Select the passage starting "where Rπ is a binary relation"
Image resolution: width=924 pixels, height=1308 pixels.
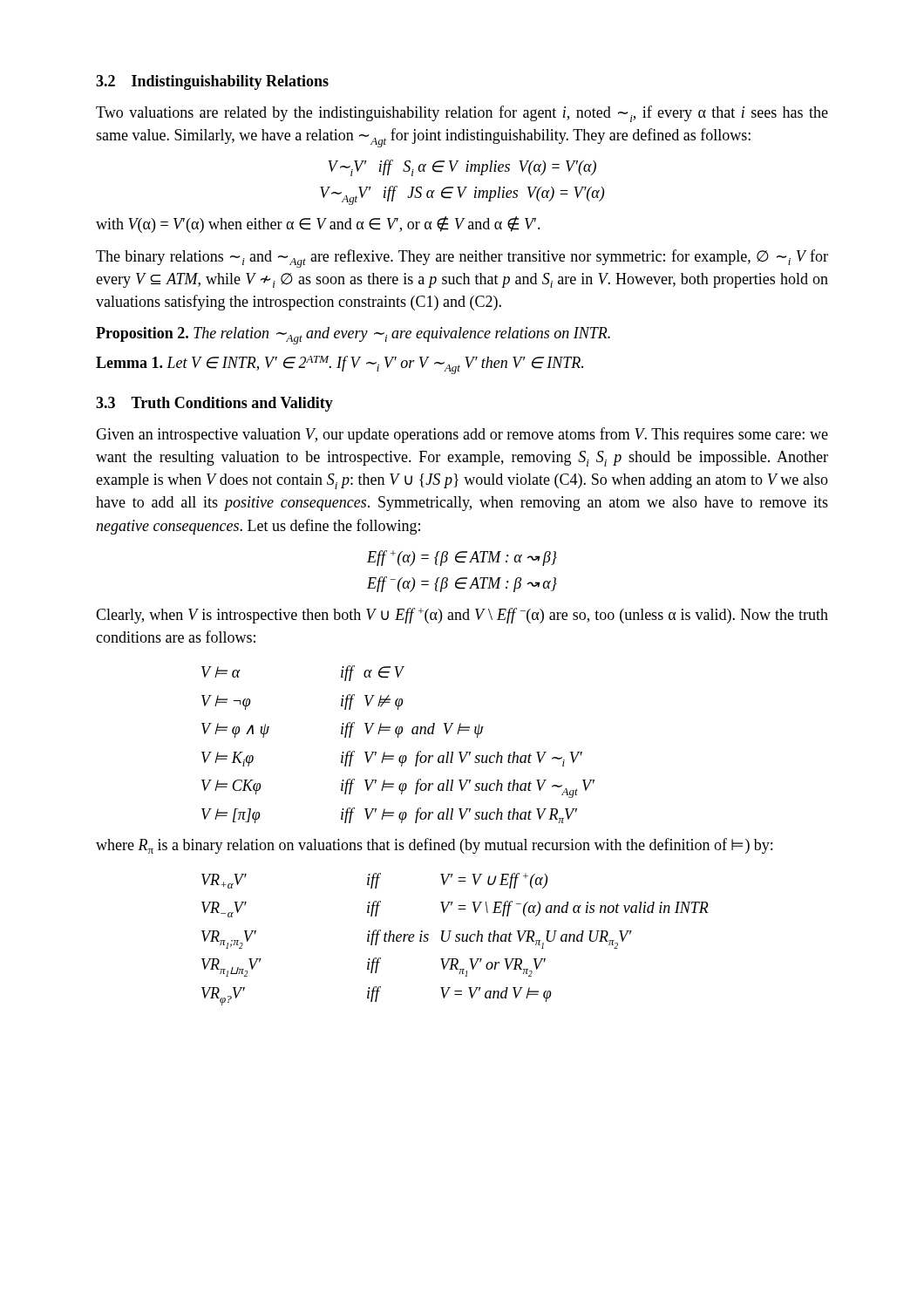[462, 845]
